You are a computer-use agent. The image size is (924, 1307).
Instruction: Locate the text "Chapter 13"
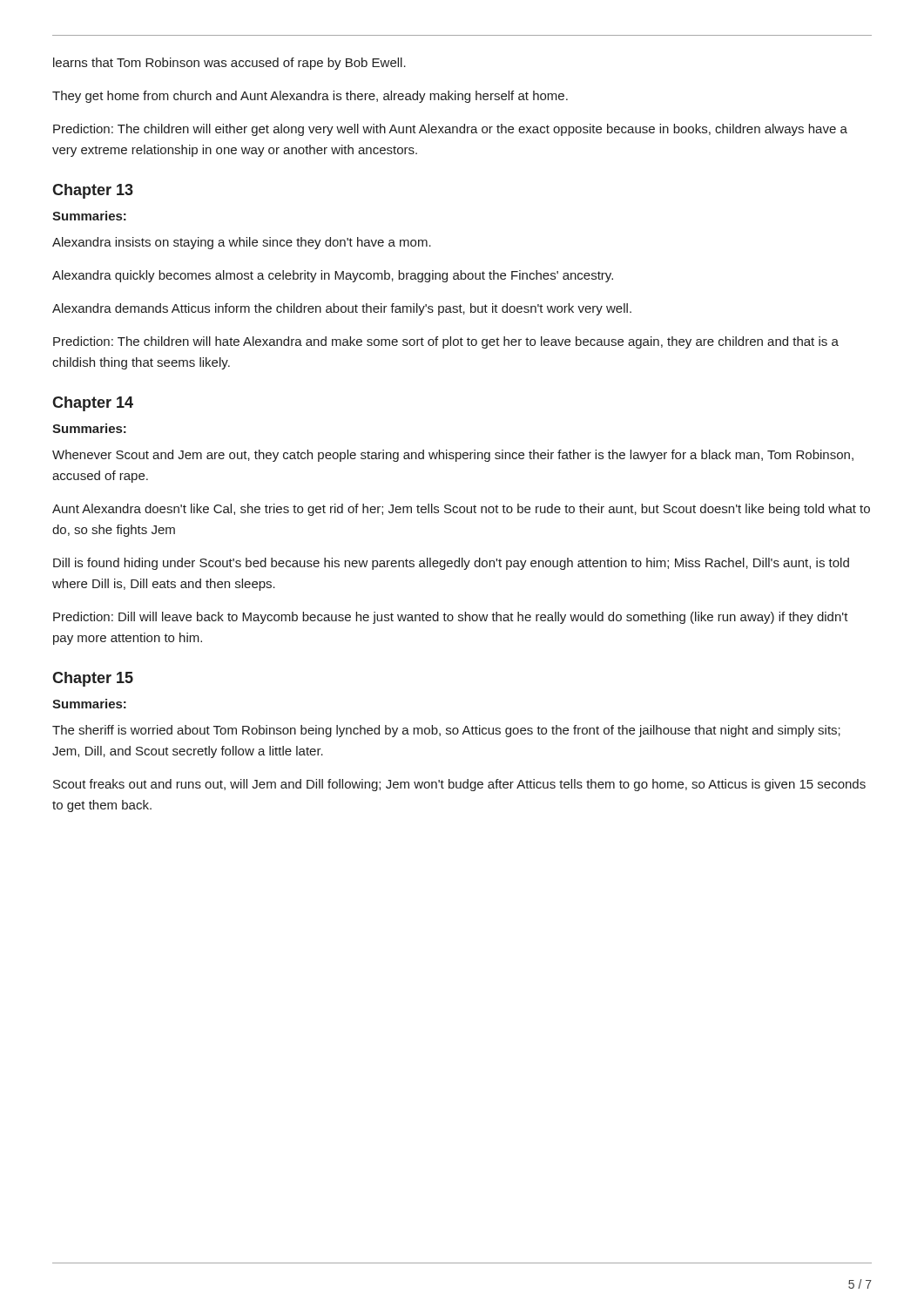[x=93, y=190]
